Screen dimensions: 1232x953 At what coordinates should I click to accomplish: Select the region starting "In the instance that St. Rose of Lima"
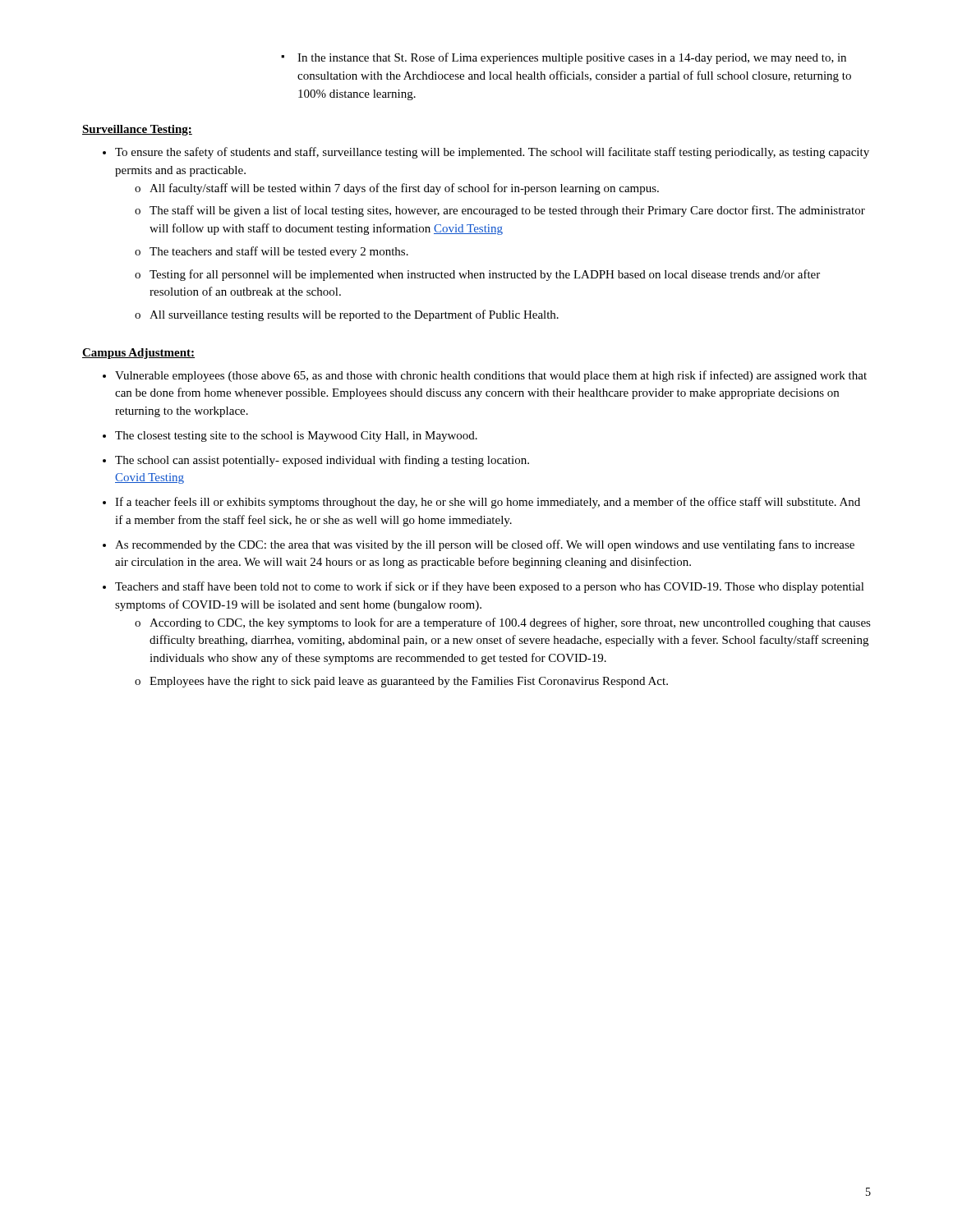click(x=559, y=76)
